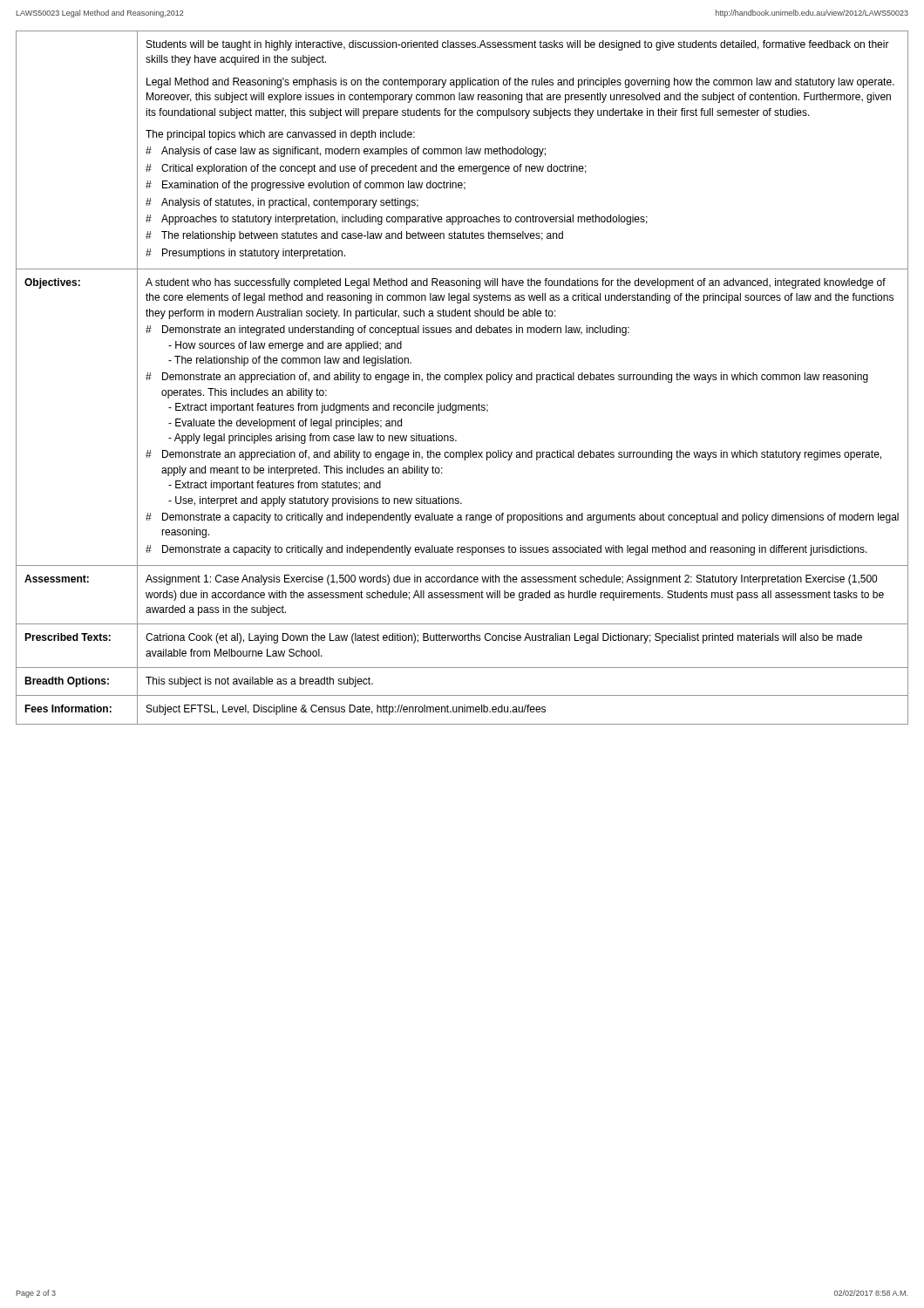Screen dimensions: 1308x924
Task: Find the text block containing "This subject is not available as a breadth"
Action: point(260,681)
